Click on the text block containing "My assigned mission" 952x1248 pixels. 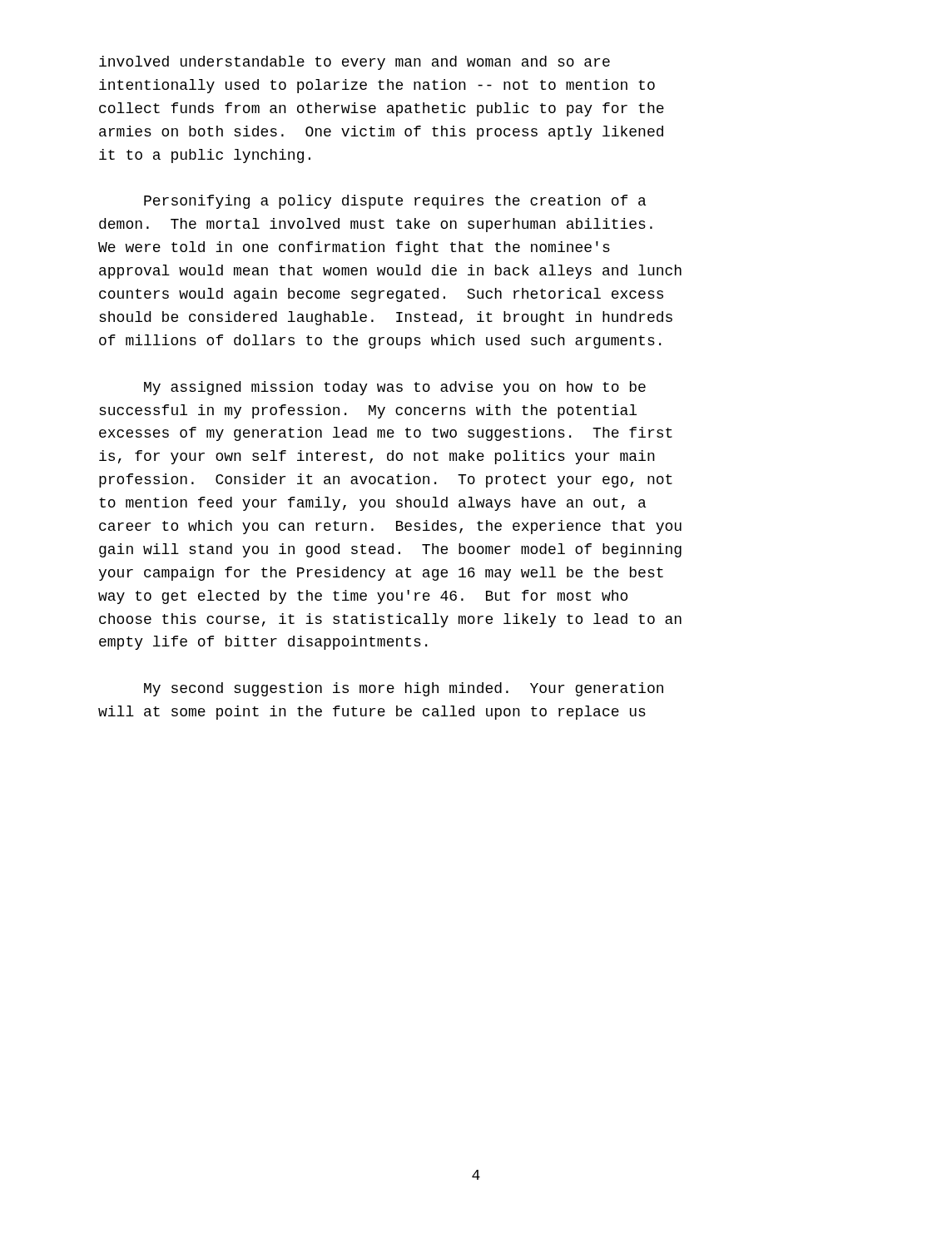(x=390, y=515)
